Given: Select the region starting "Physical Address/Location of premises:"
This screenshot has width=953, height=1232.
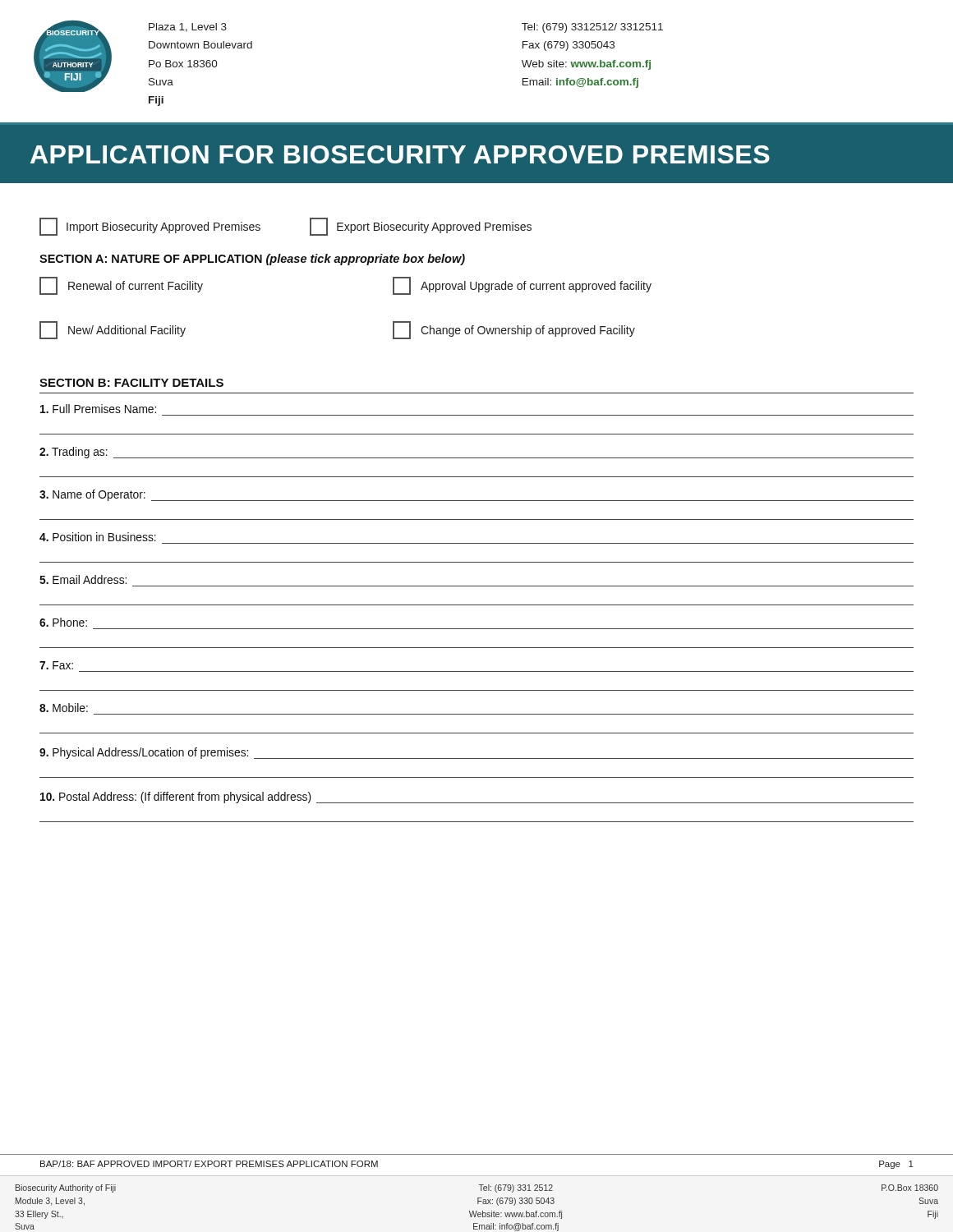Looking at the screenshot, I should point(476,761).
